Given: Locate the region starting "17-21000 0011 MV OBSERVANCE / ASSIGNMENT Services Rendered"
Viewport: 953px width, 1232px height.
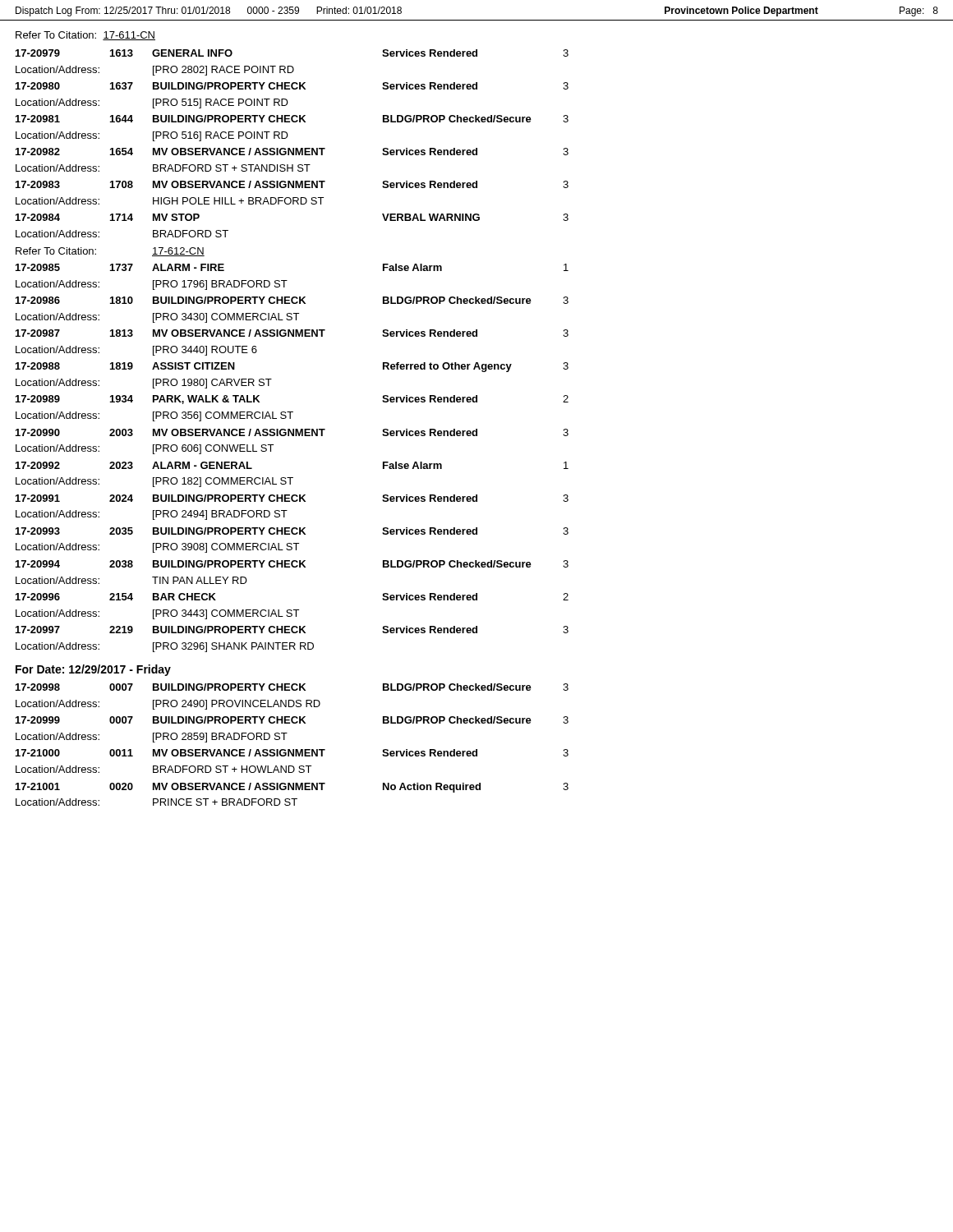Looking at the screenshot, I should tap(476, 761).
